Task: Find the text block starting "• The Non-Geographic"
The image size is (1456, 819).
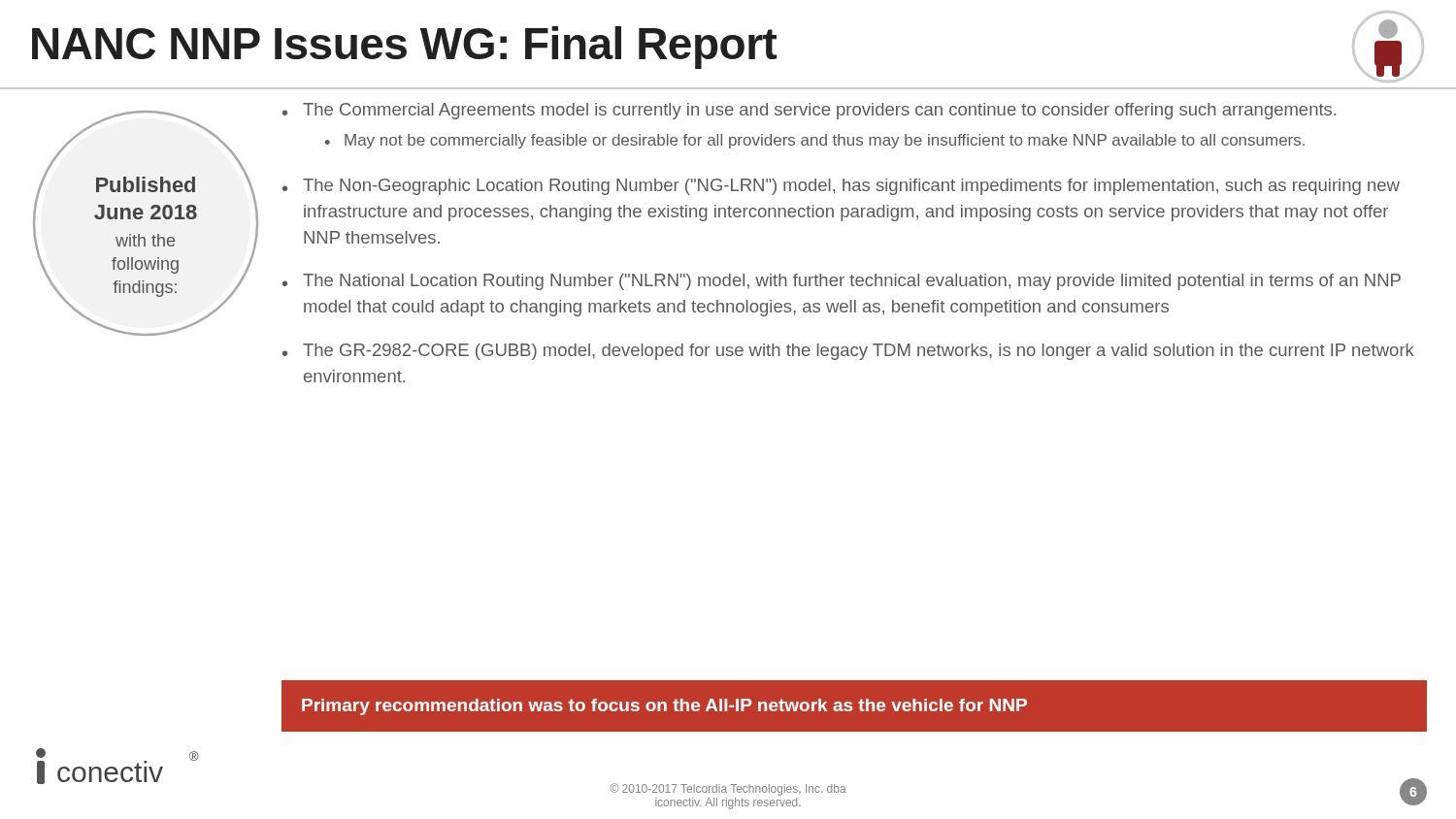Action: [854, 212]
